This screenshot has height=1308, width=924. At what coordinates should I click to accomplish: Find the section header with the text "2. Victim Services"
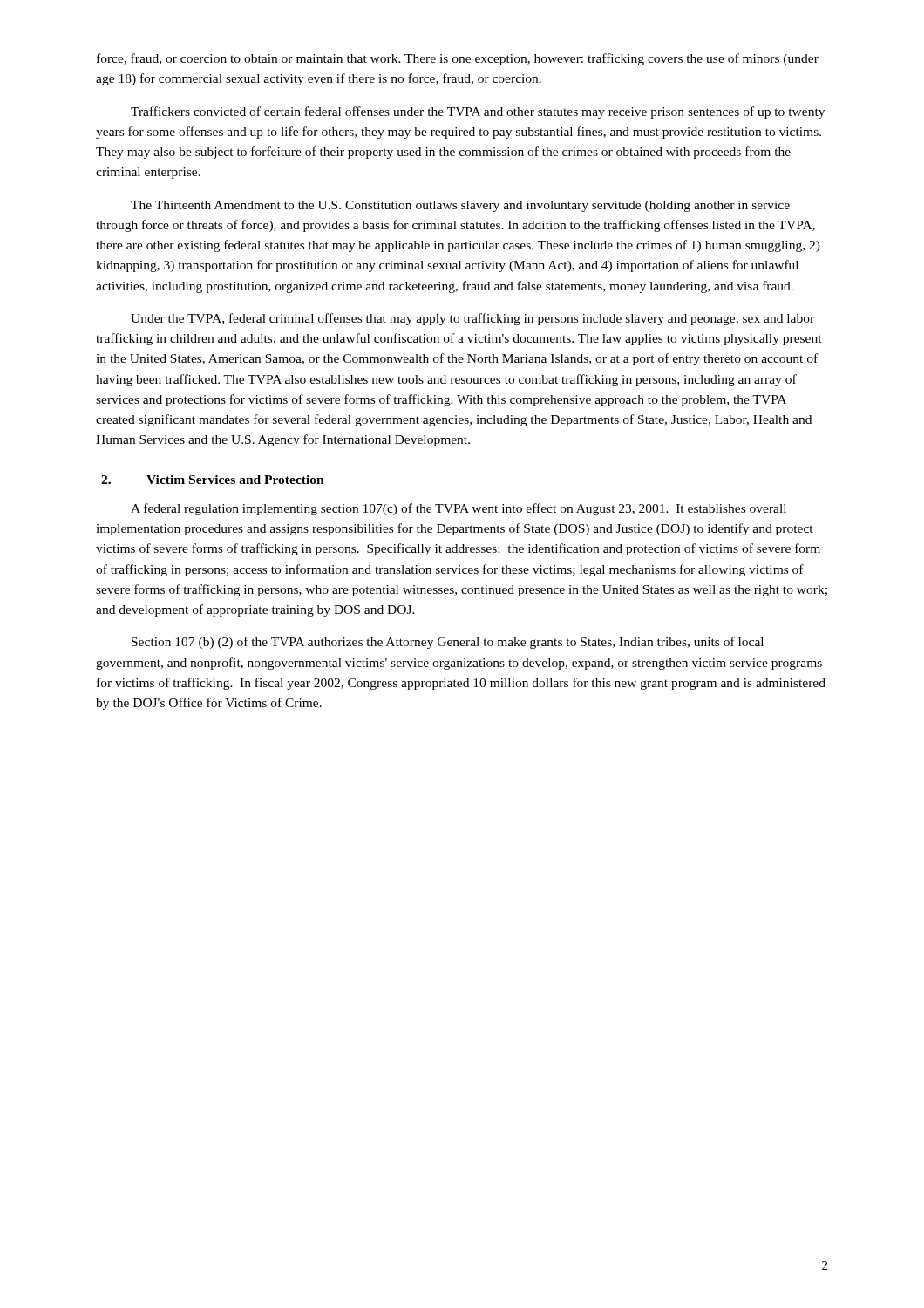click(x=210, y=479)
